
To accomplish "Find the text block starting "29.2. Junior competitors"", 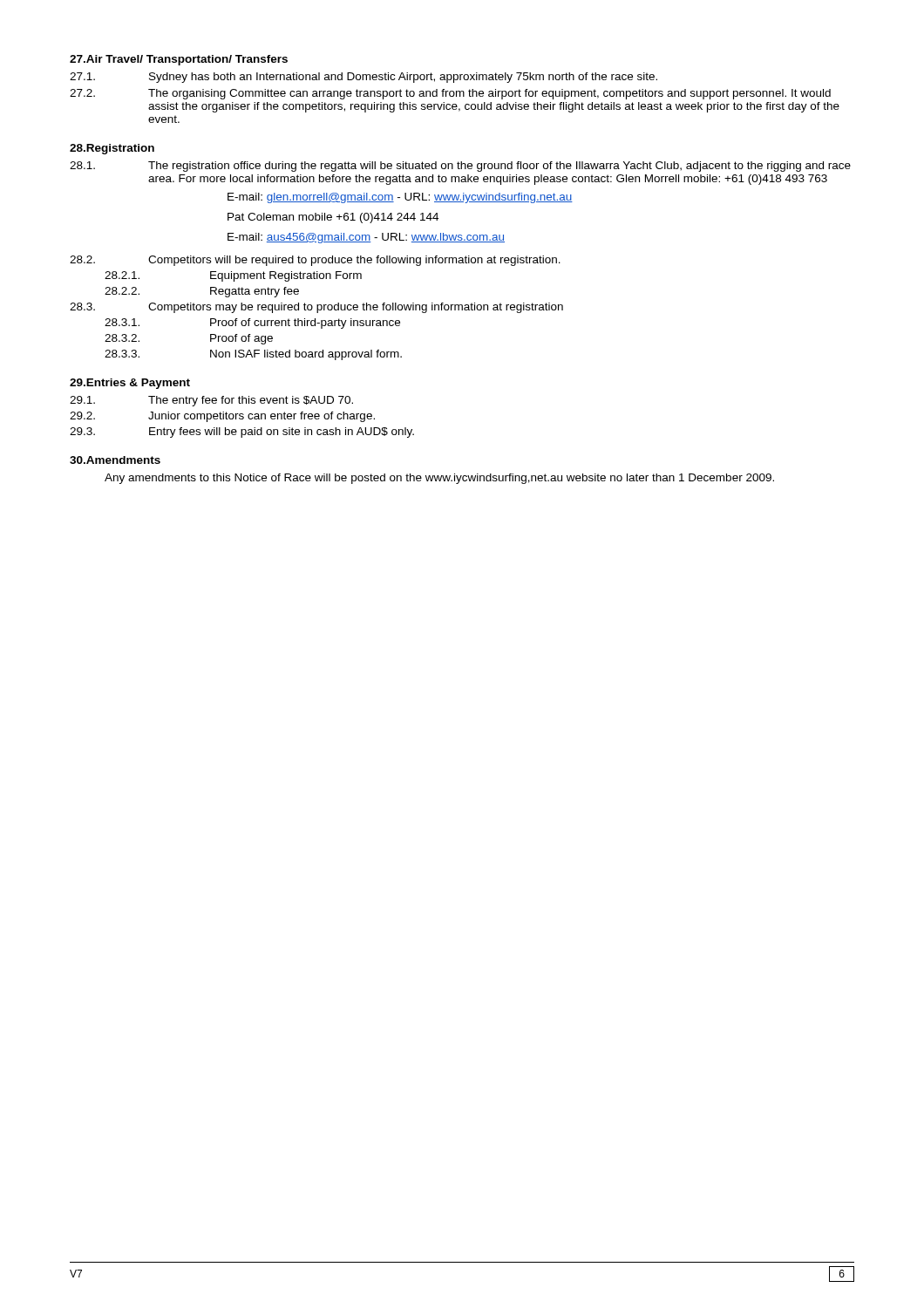I will (x=222, y=417).
